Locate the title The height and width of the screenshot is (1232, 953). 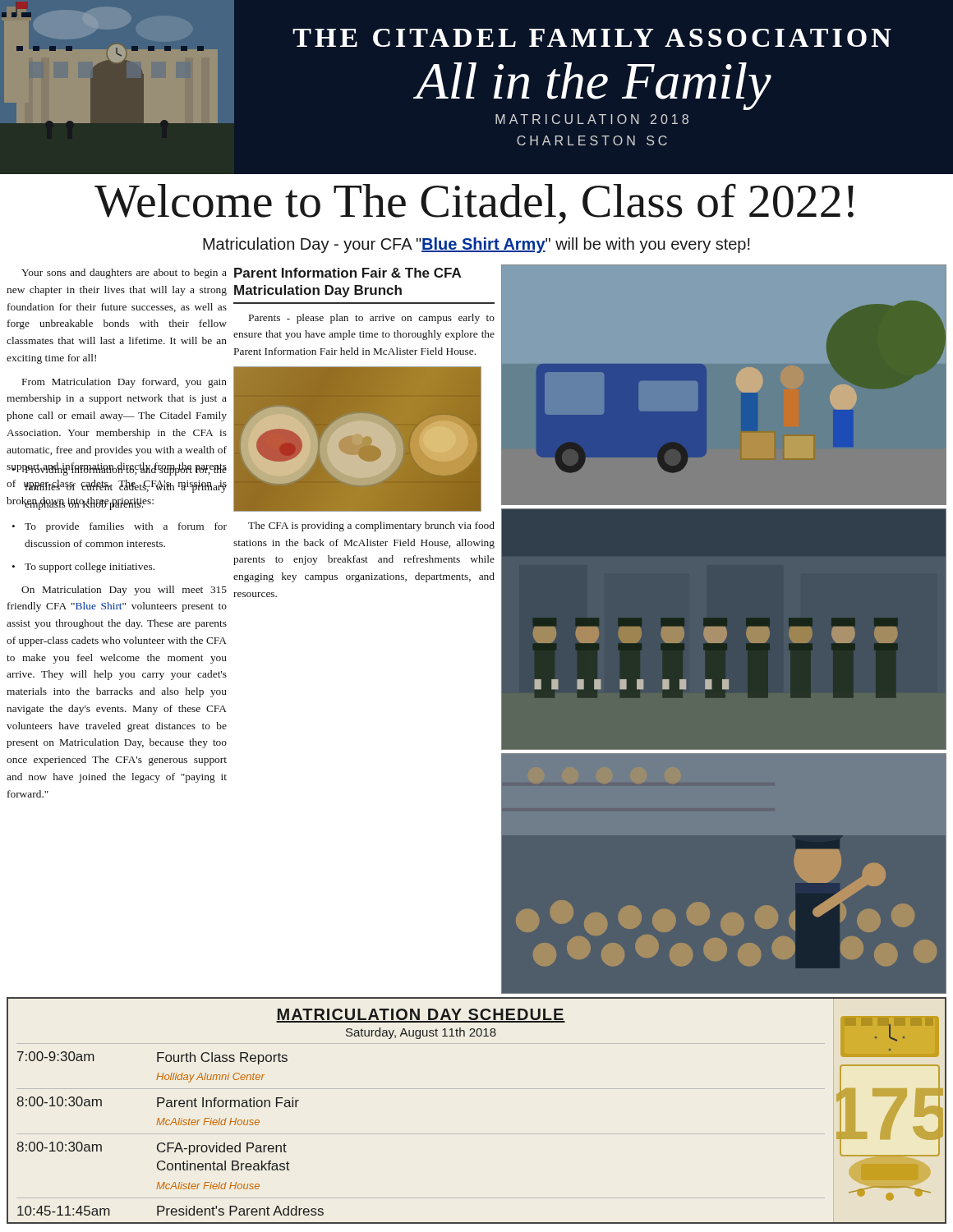click(x=476, y=202)
